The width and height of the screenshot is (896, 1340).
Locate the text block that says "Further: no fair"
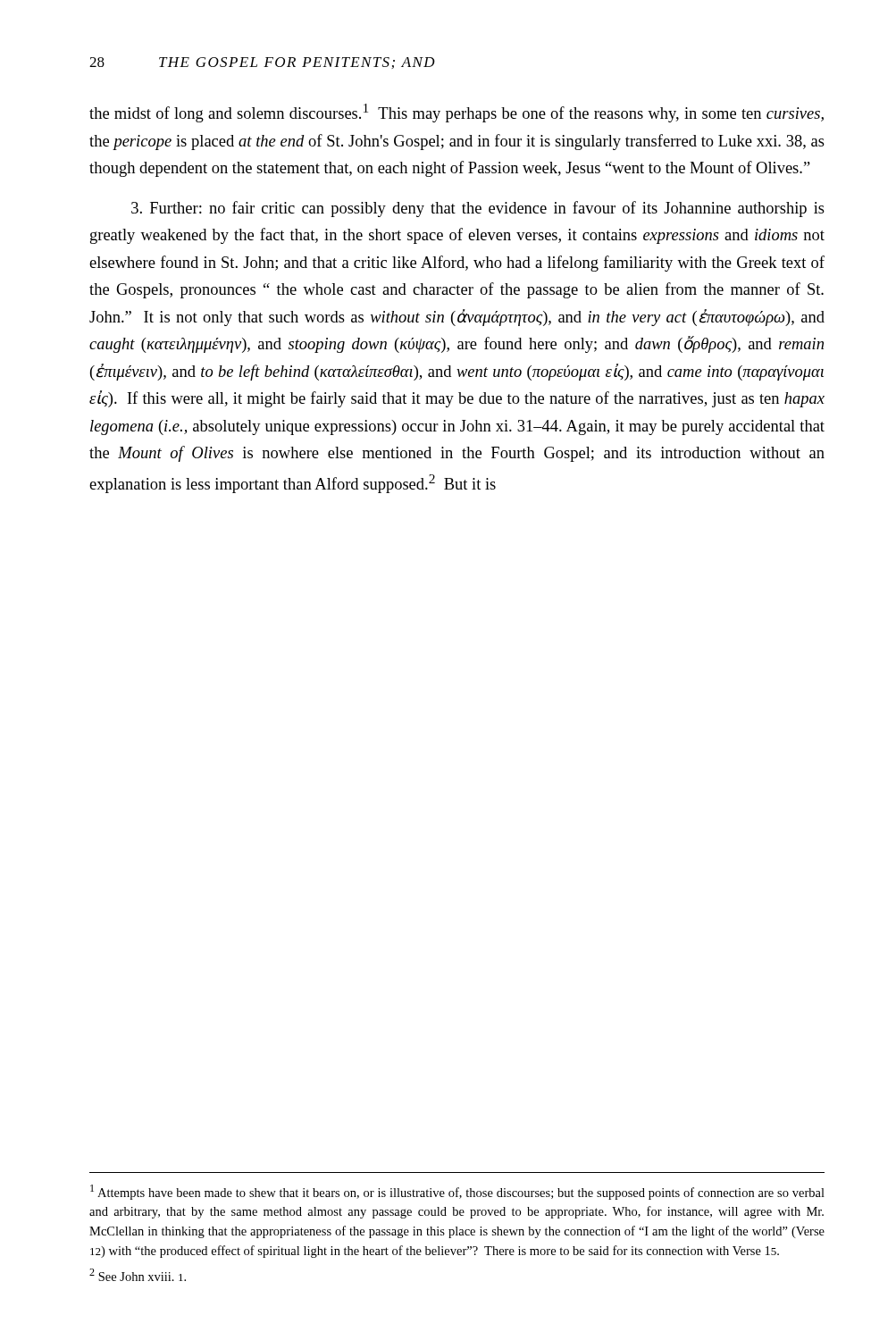(457, 346)
